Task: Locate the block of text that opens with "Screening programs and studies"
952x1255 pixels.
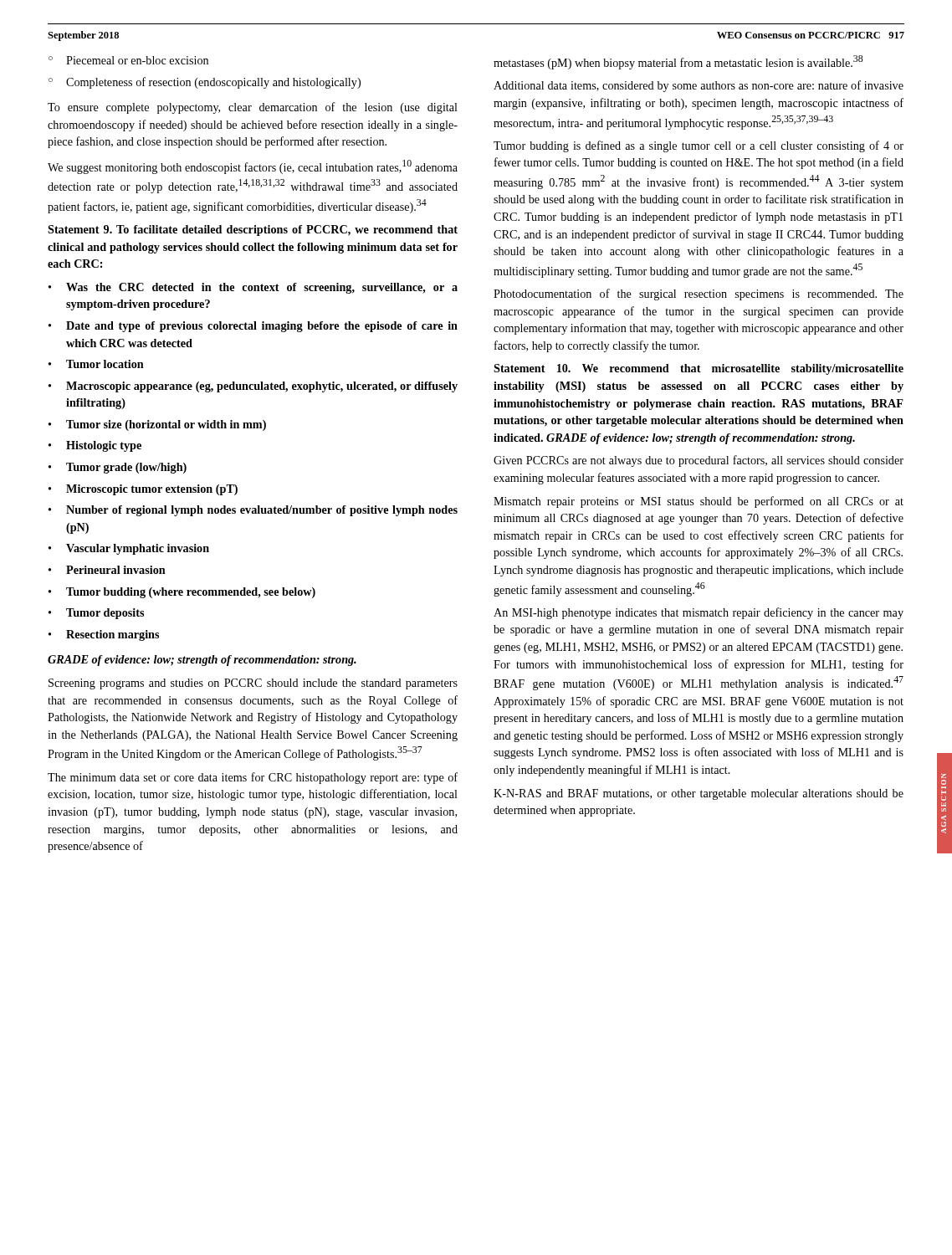Action: tap(253, 719)
